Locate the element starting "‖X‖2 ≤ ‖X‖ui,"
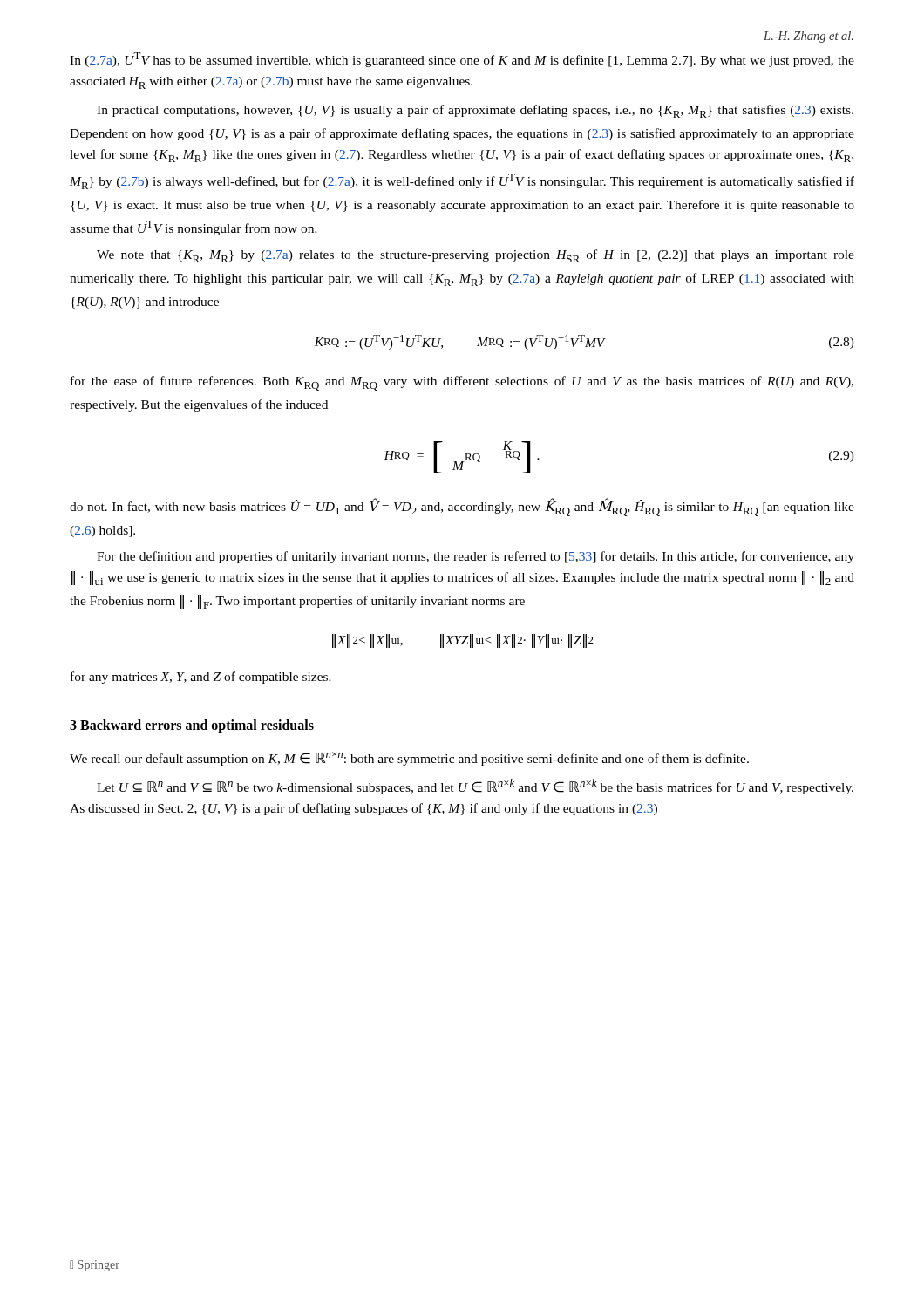 coord(462,640)
